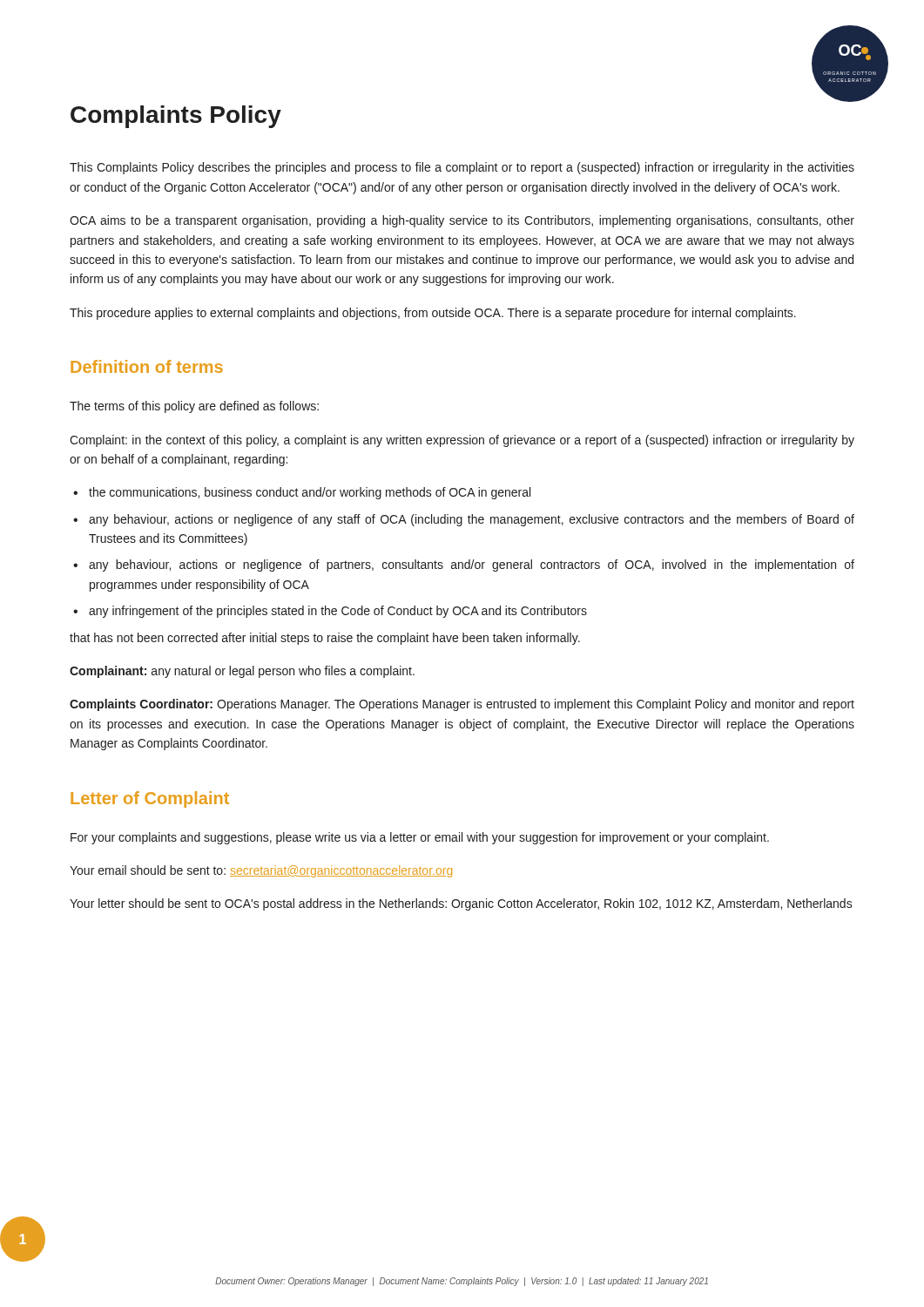The width and height of the screenshot is (924, 1307).
Task: Point to the block starting "Complaint: in the context"
Action: pyautogui.click(x=462, y=449)
